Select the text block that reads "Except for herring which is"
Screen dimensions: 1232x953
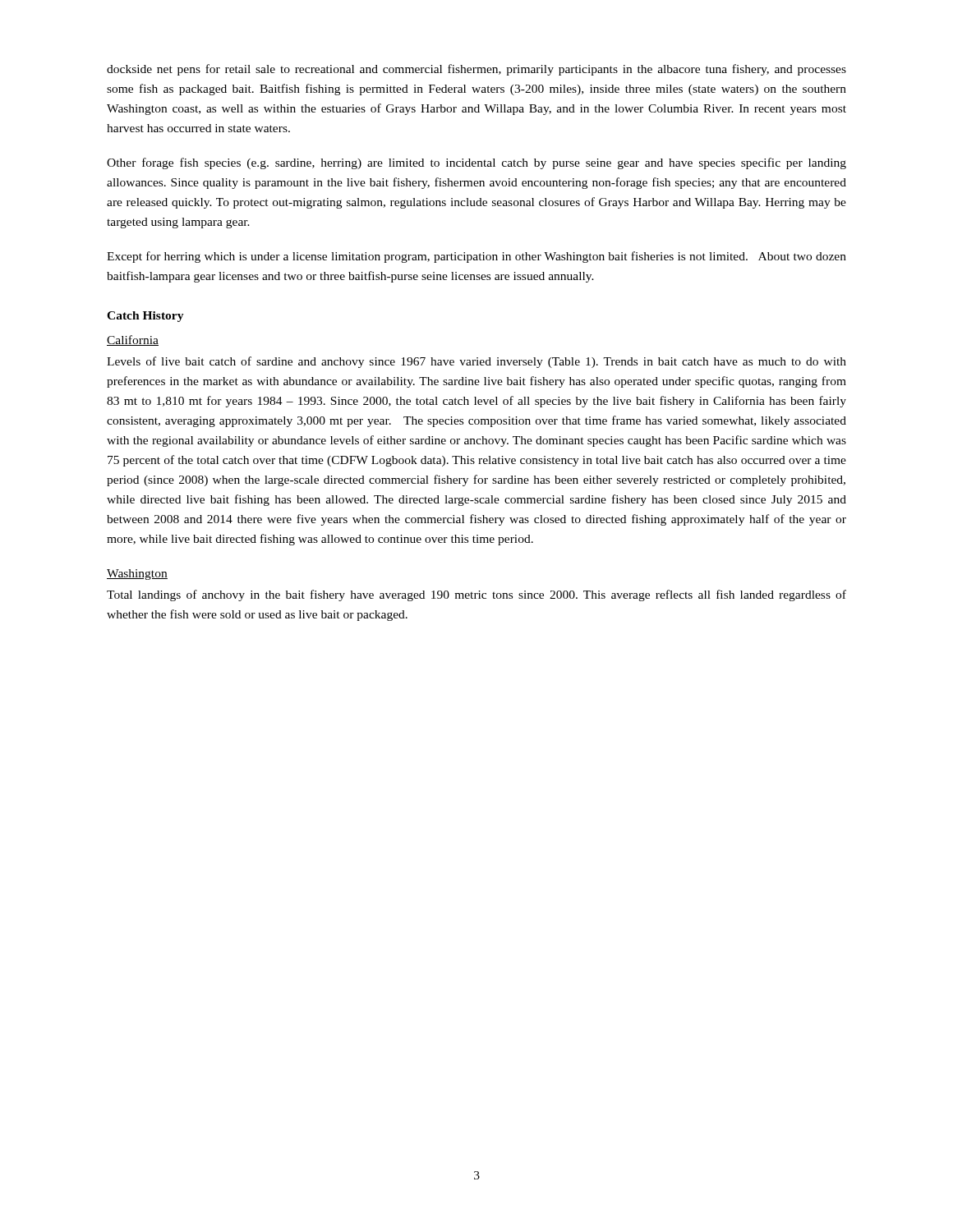pos(476,266)
